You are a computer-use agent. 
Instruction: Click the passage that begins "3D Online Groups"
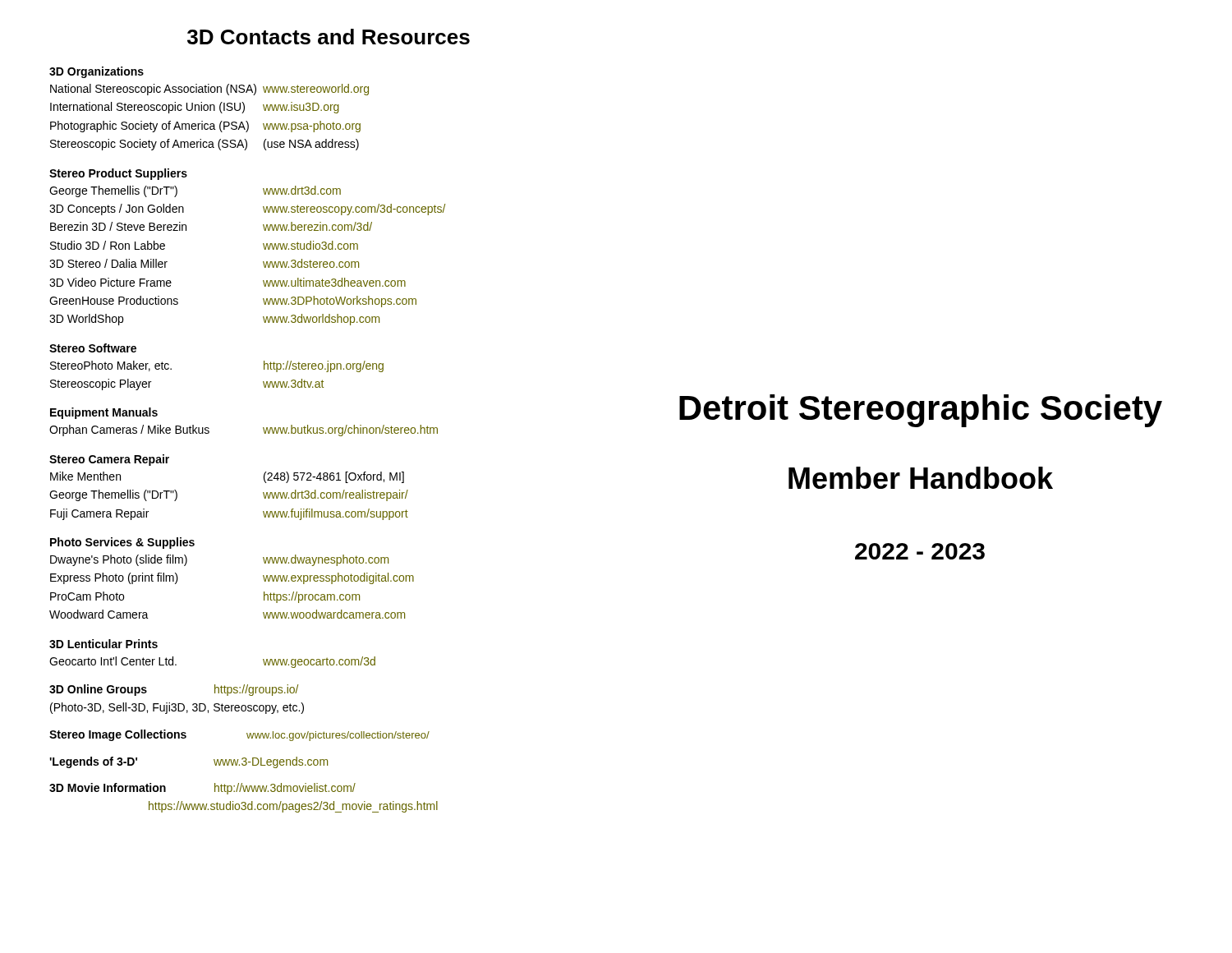coord(100,690)
